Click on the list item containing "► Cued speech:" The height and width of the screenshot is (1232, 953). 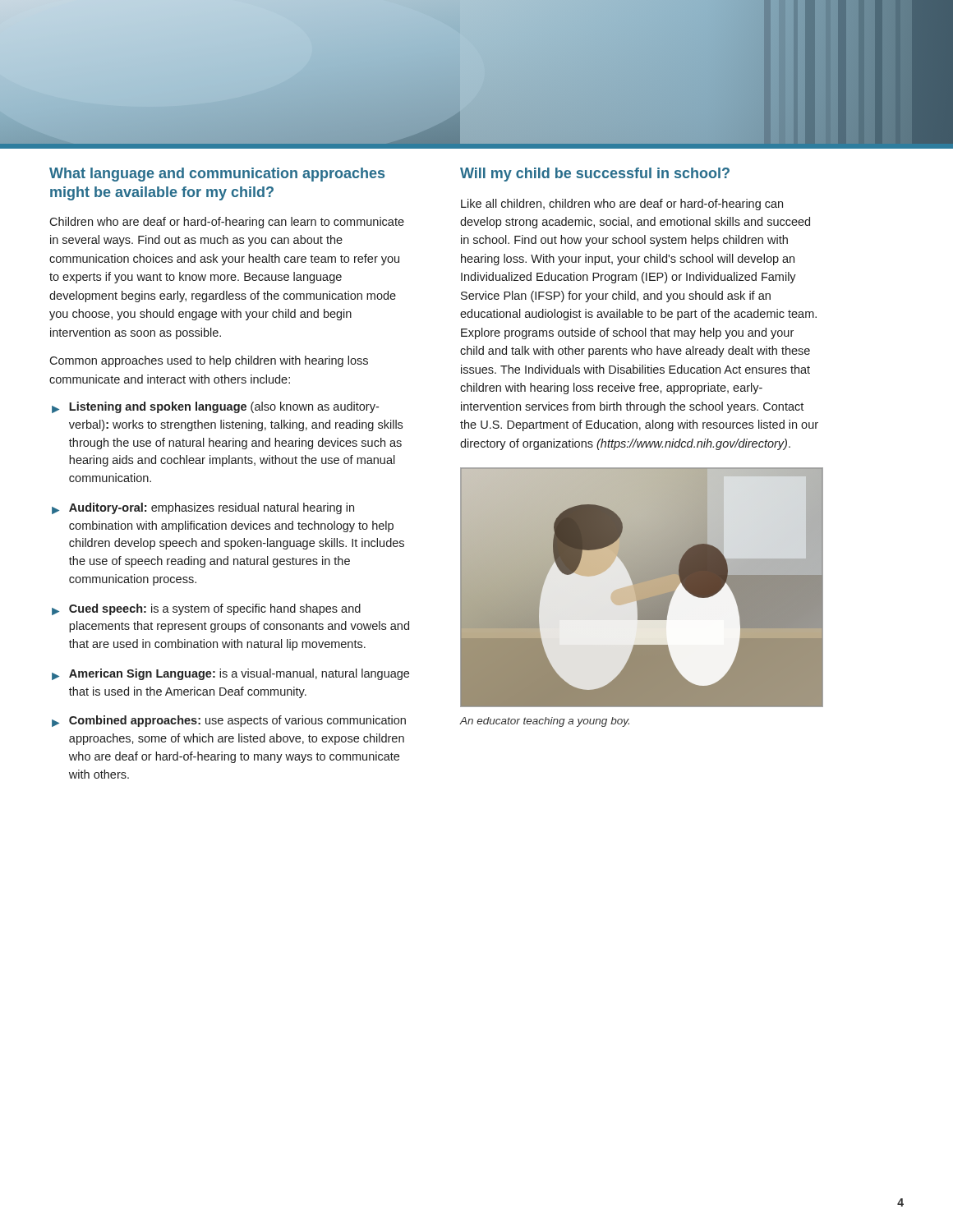(230, 627)
